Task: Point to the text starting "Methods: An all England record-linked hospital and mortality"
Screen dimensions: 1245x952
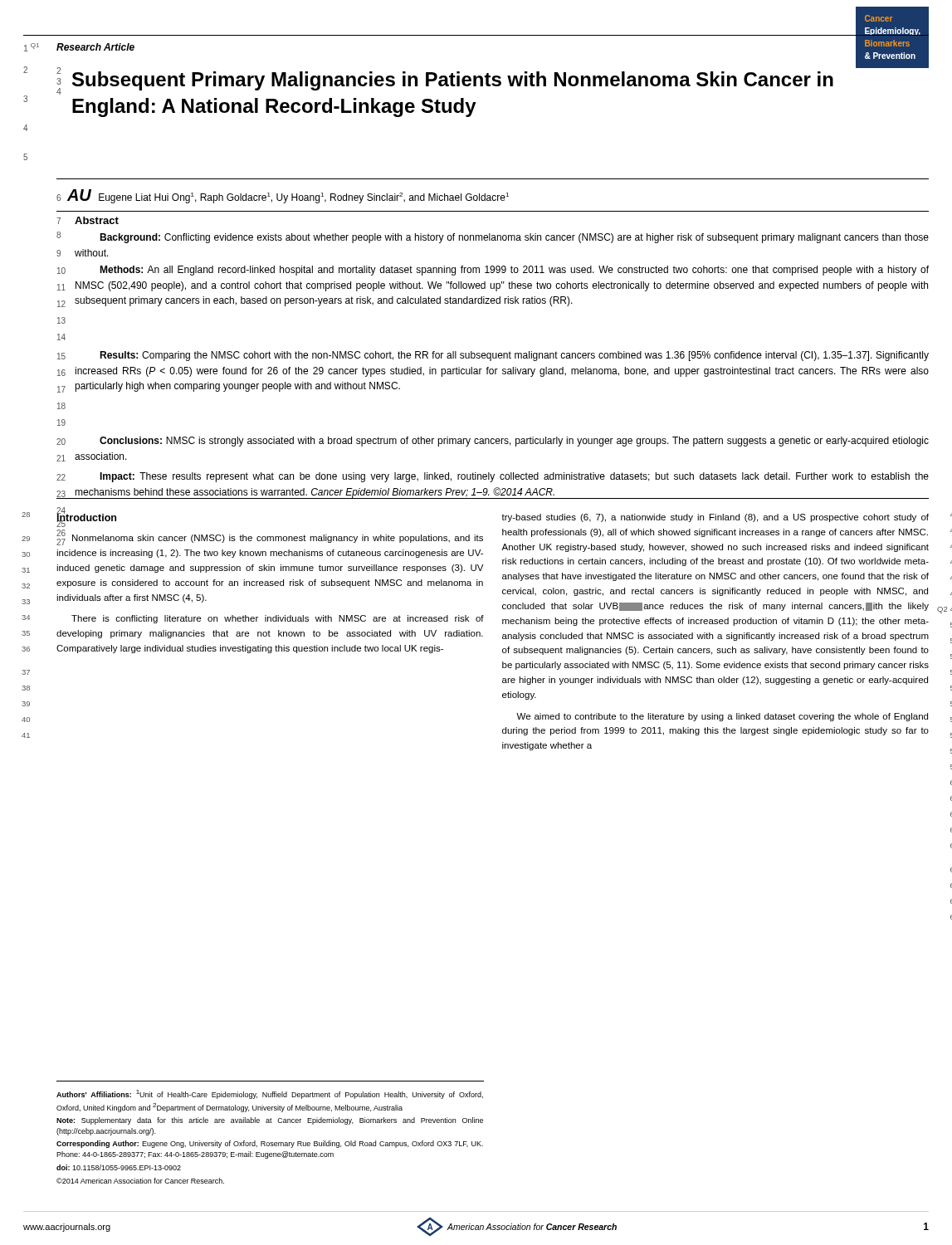Action: 502,286
